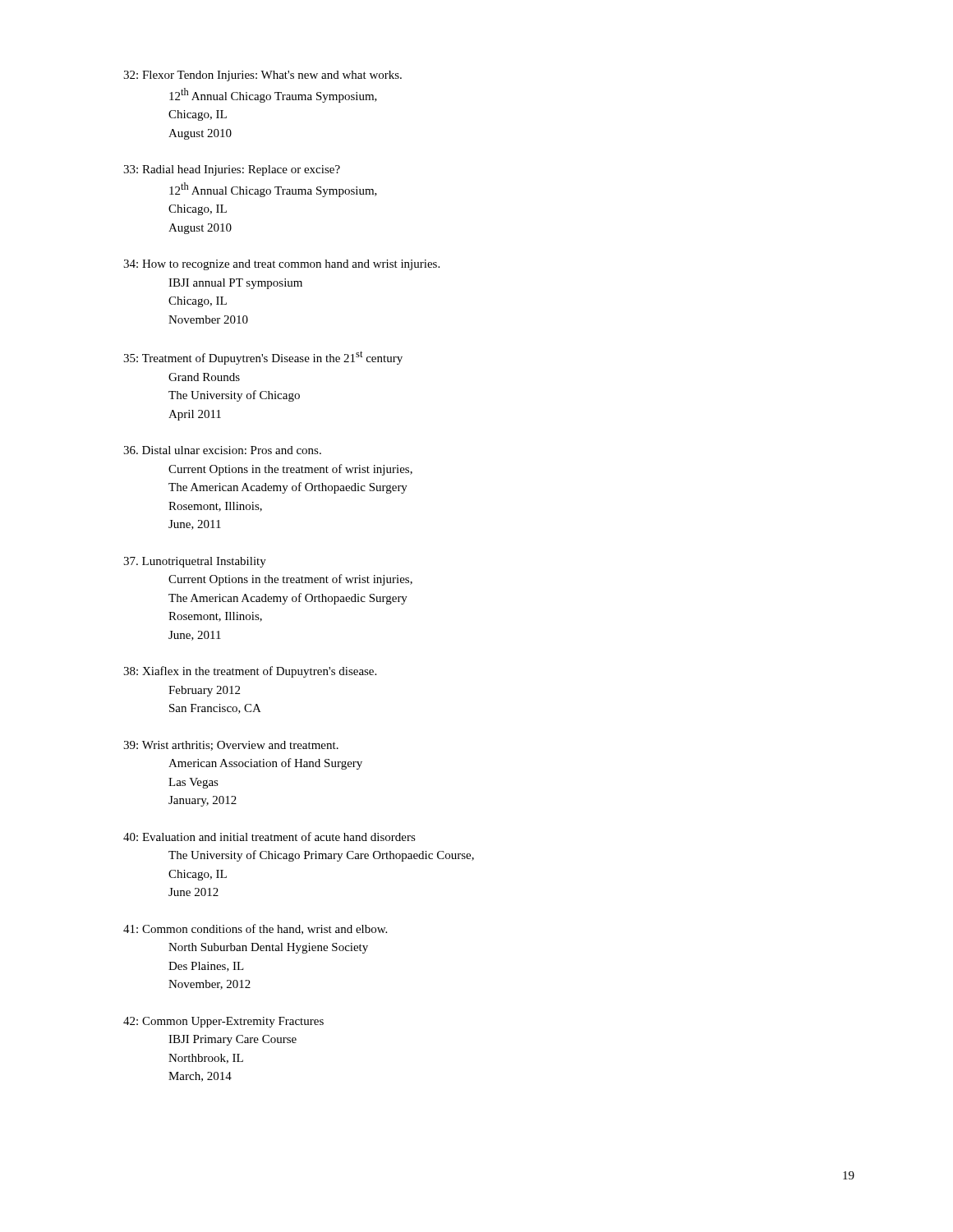Click on the text starting "42: Common Upper-Extremity Fractures IBJI"
Screen dimensions: 1232x953
[223, 1022]
